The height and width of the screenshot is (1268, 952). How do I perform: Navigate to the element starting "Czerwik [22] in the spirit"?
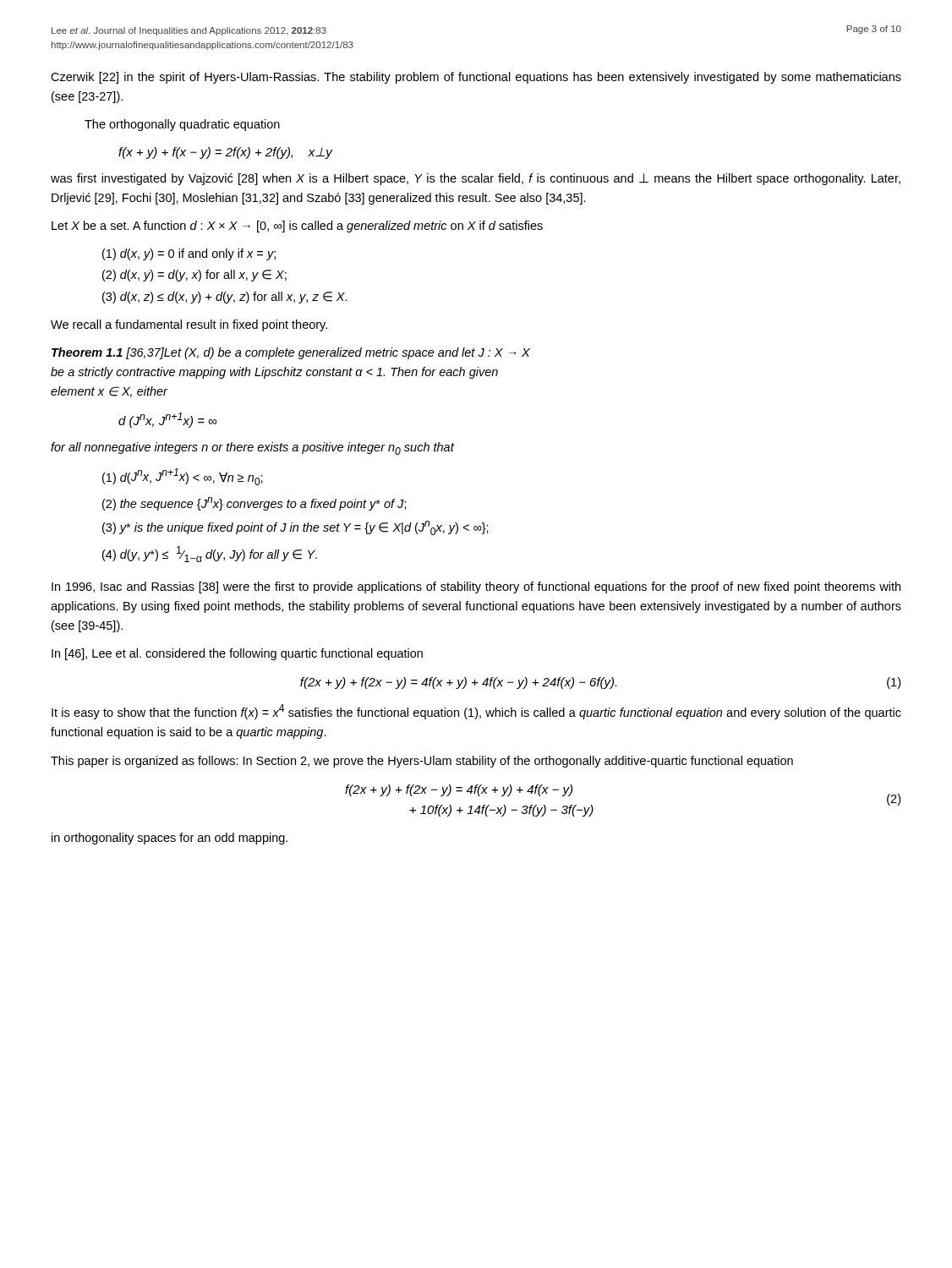point(476,87)
